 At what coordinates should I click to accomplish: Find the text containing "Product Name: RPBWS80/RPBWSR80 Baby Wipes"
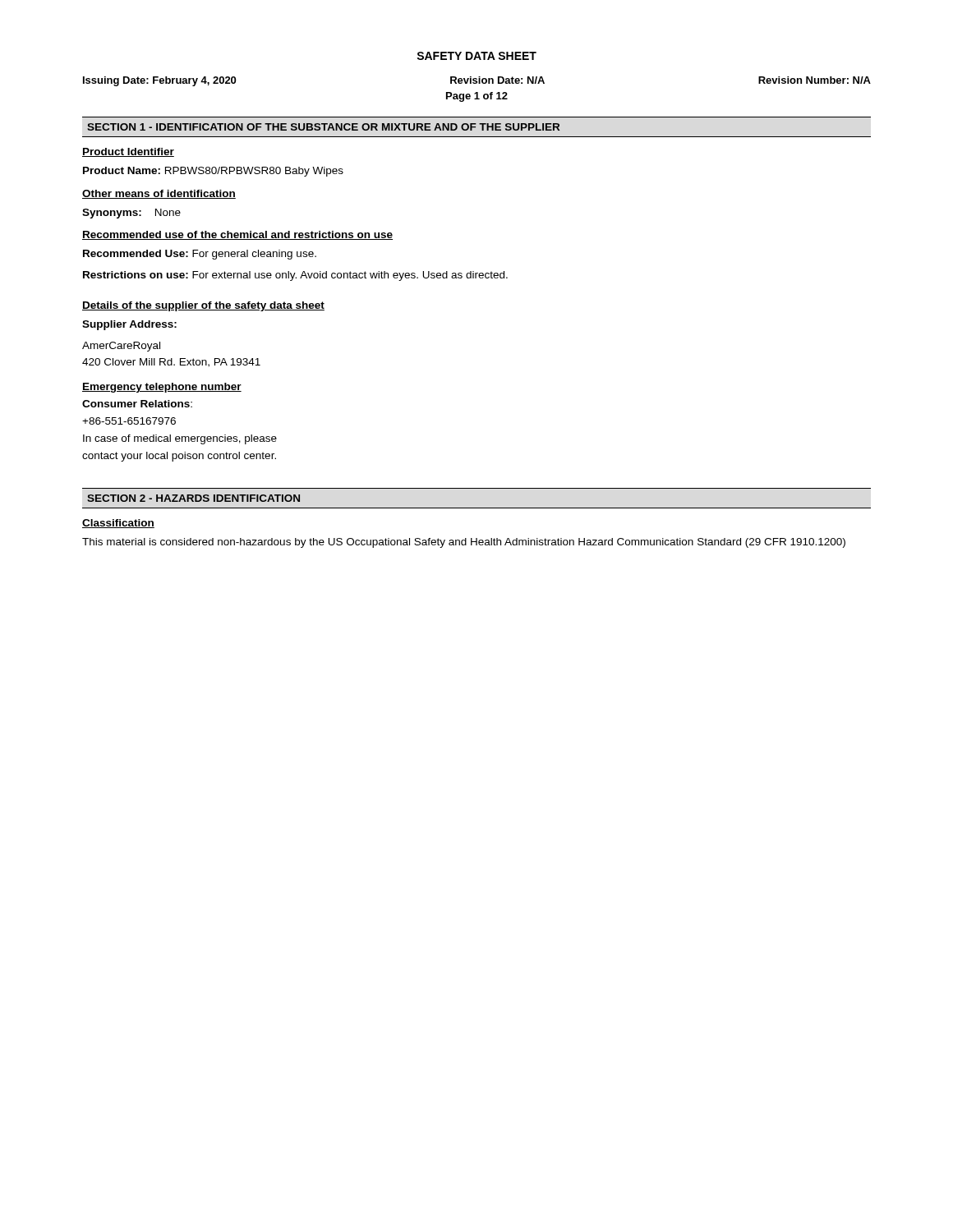click(213, 170)
